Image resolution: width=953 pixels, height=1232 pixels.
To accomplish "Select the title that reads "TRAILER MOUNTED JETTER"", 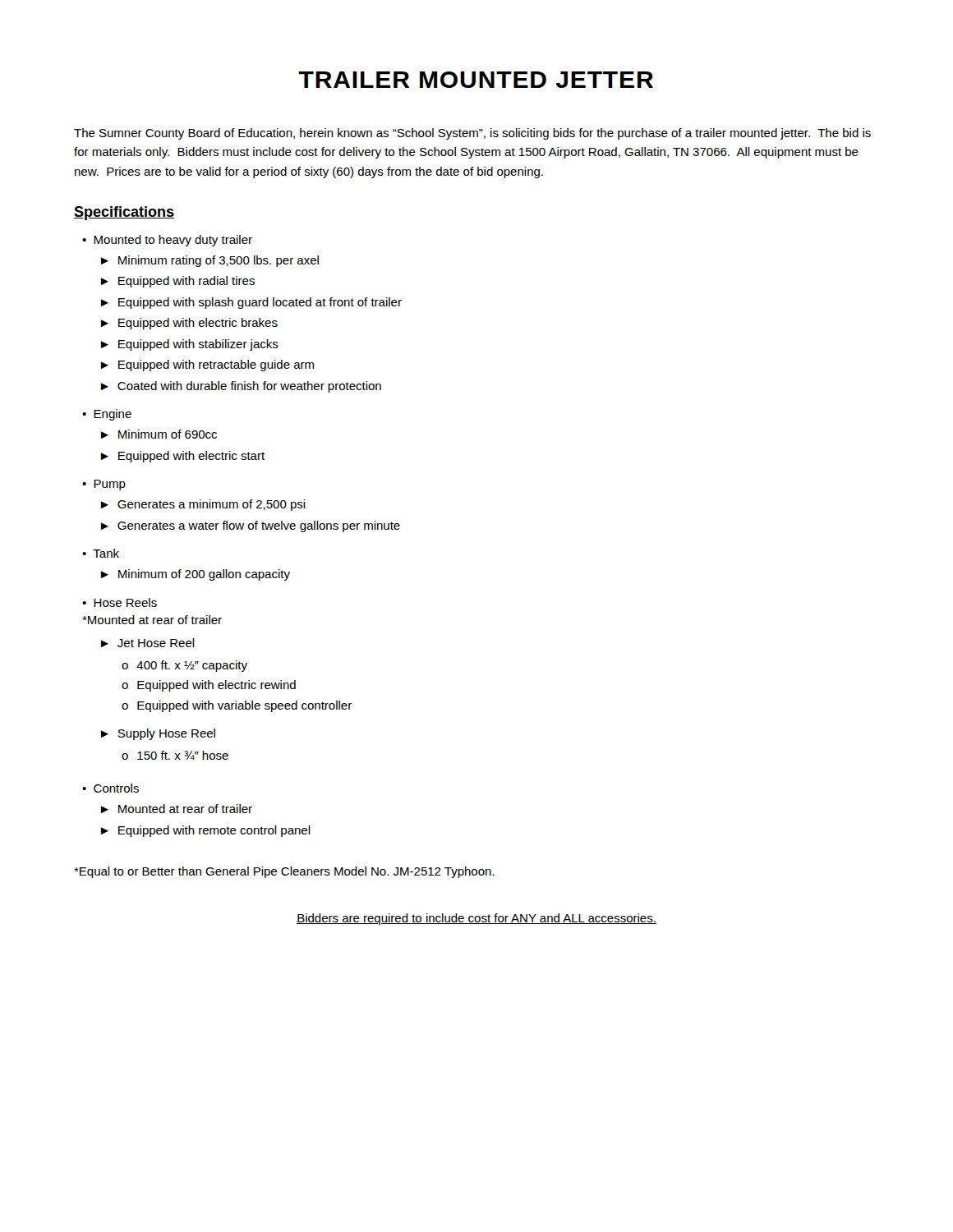I will tap(476, 80).
